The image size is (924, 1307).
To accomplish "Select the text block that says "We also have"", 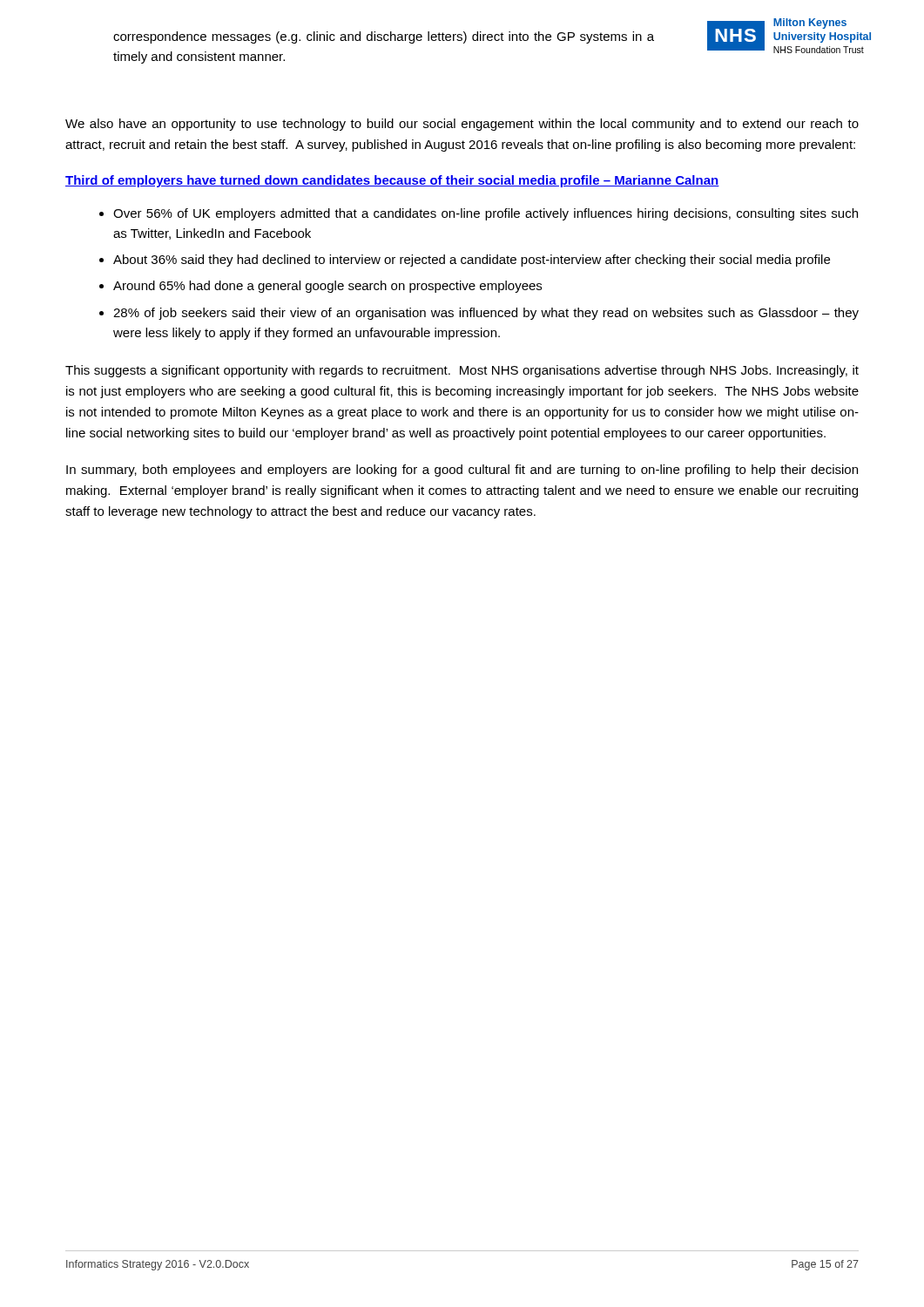I will (x=462, y=134).
